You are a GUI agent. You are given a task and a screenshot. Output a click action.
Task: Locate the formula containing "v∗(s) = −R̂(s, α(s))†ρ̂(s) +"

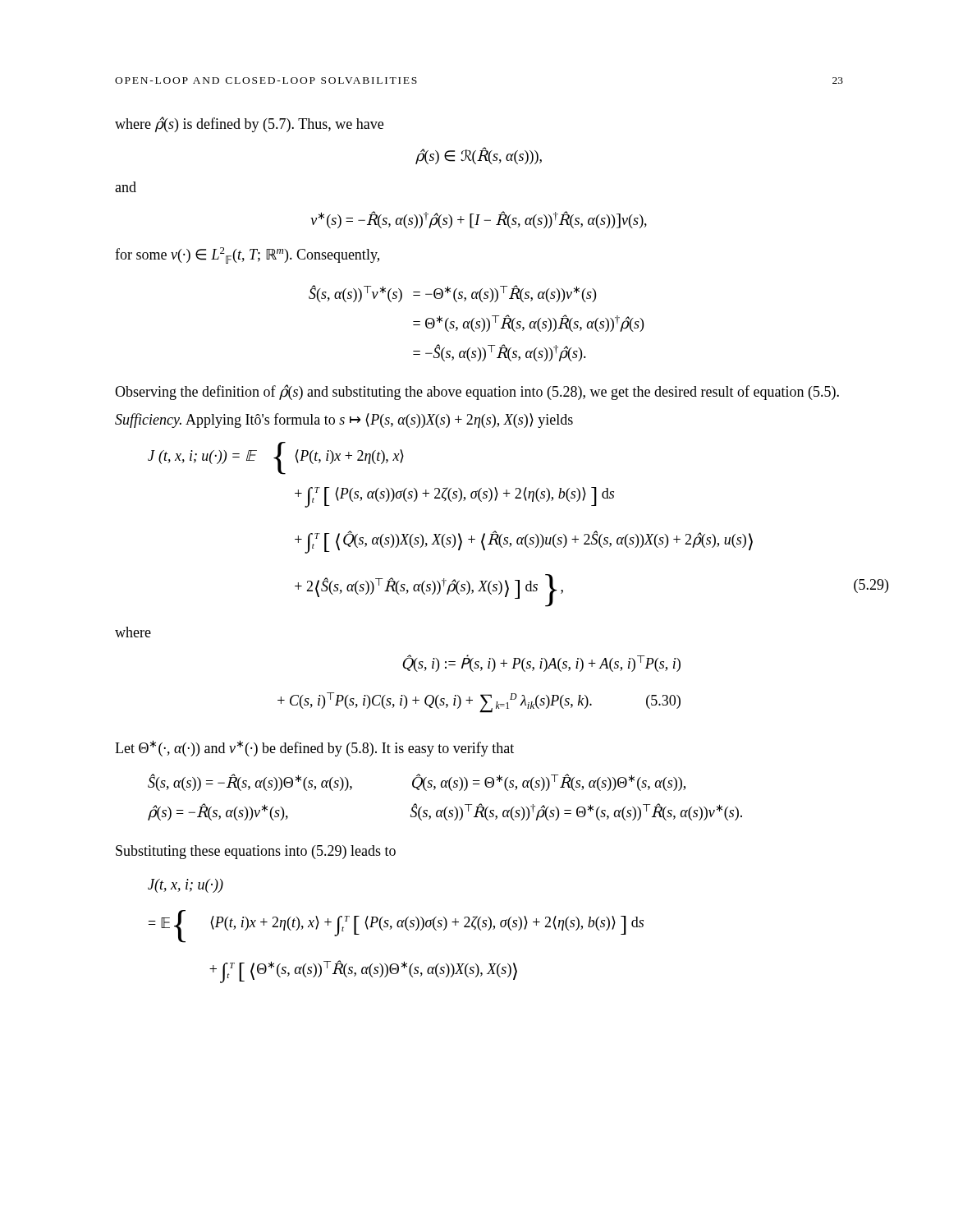coord(479,219)
